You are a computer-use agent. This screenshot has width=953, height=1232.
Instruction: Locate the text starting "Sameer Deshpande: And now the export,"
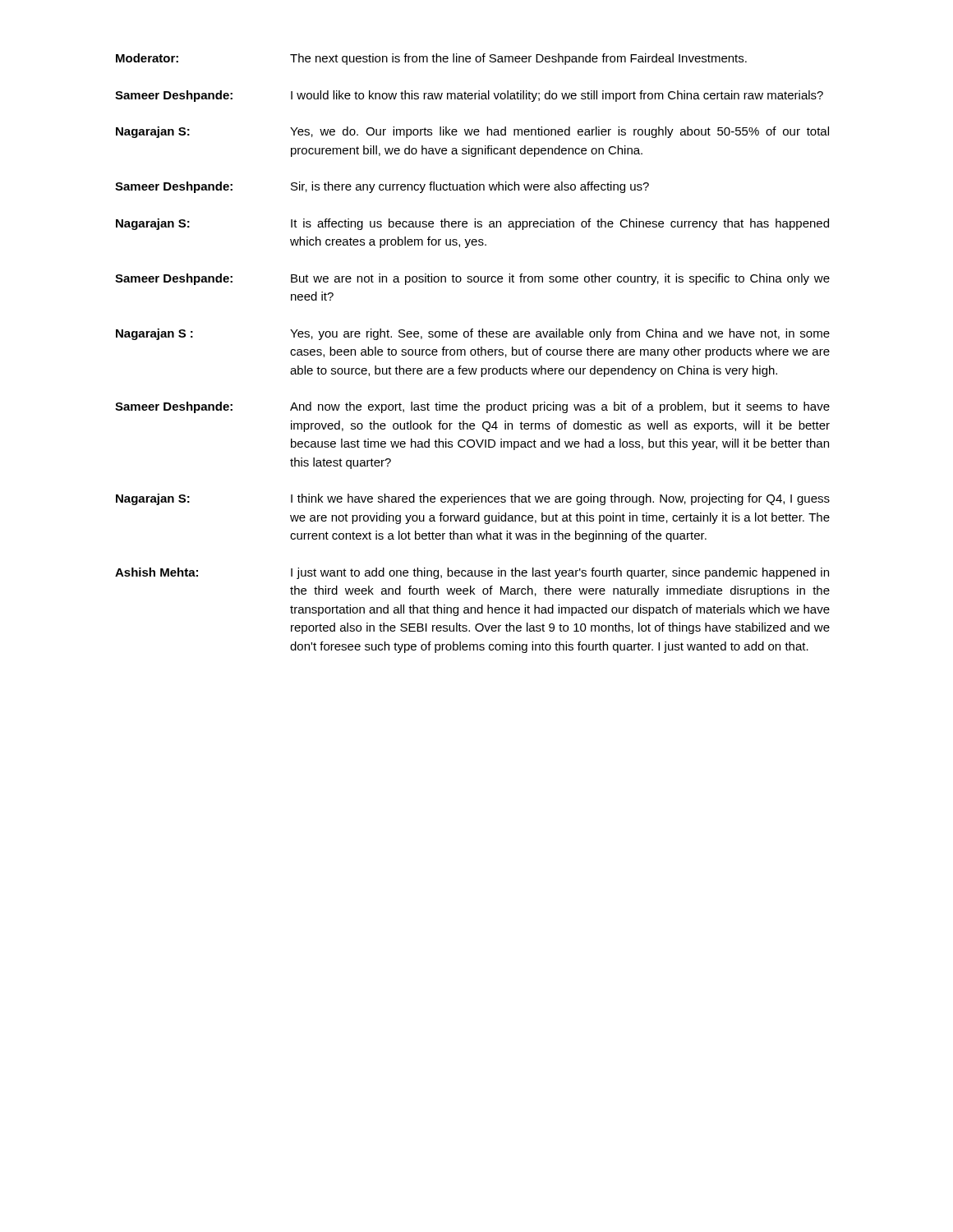(x=472, y=435)
